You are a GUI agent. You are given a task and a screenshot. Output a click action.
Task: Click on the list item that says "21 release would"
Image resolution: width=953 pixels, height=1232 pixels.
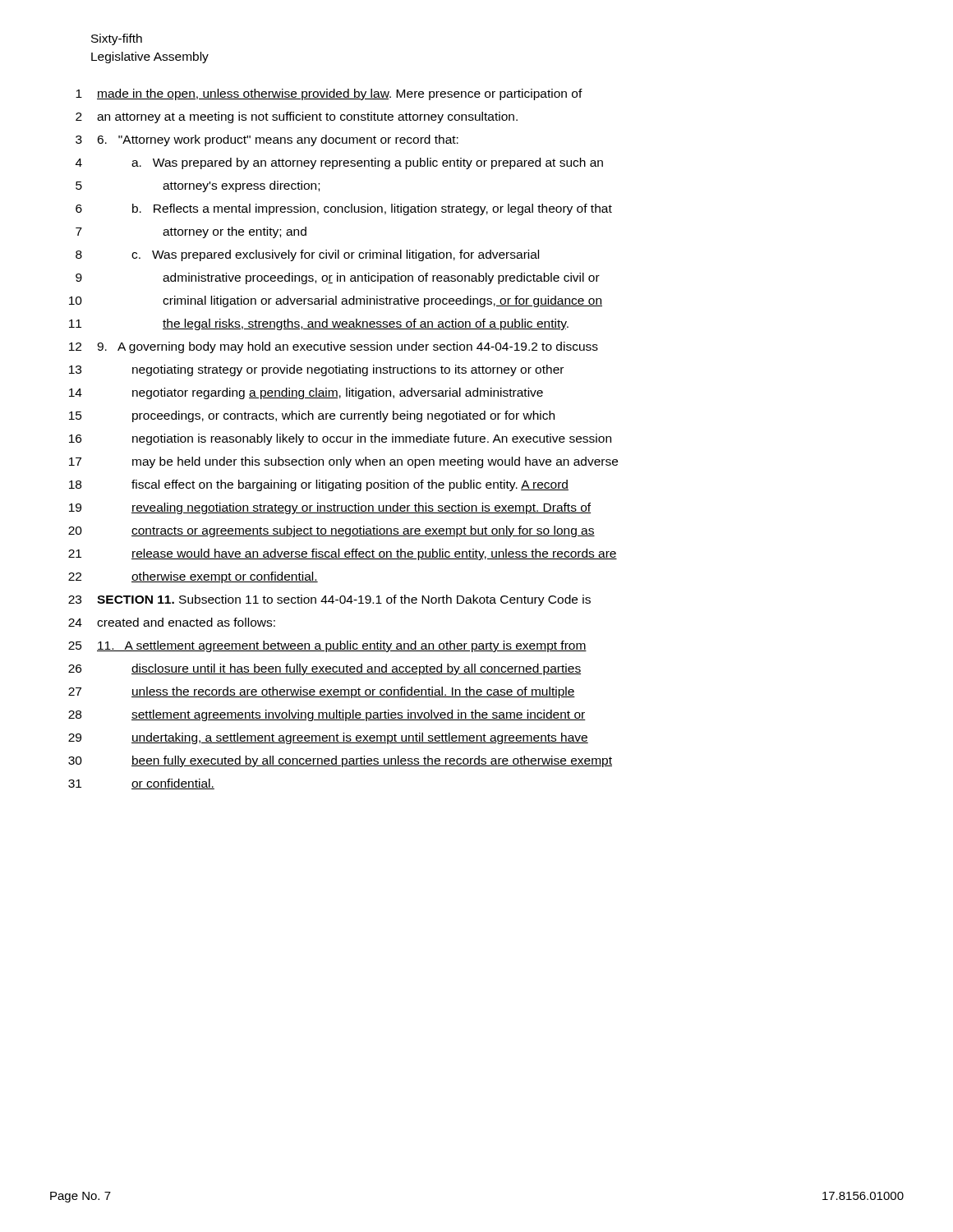pos(476,553)
